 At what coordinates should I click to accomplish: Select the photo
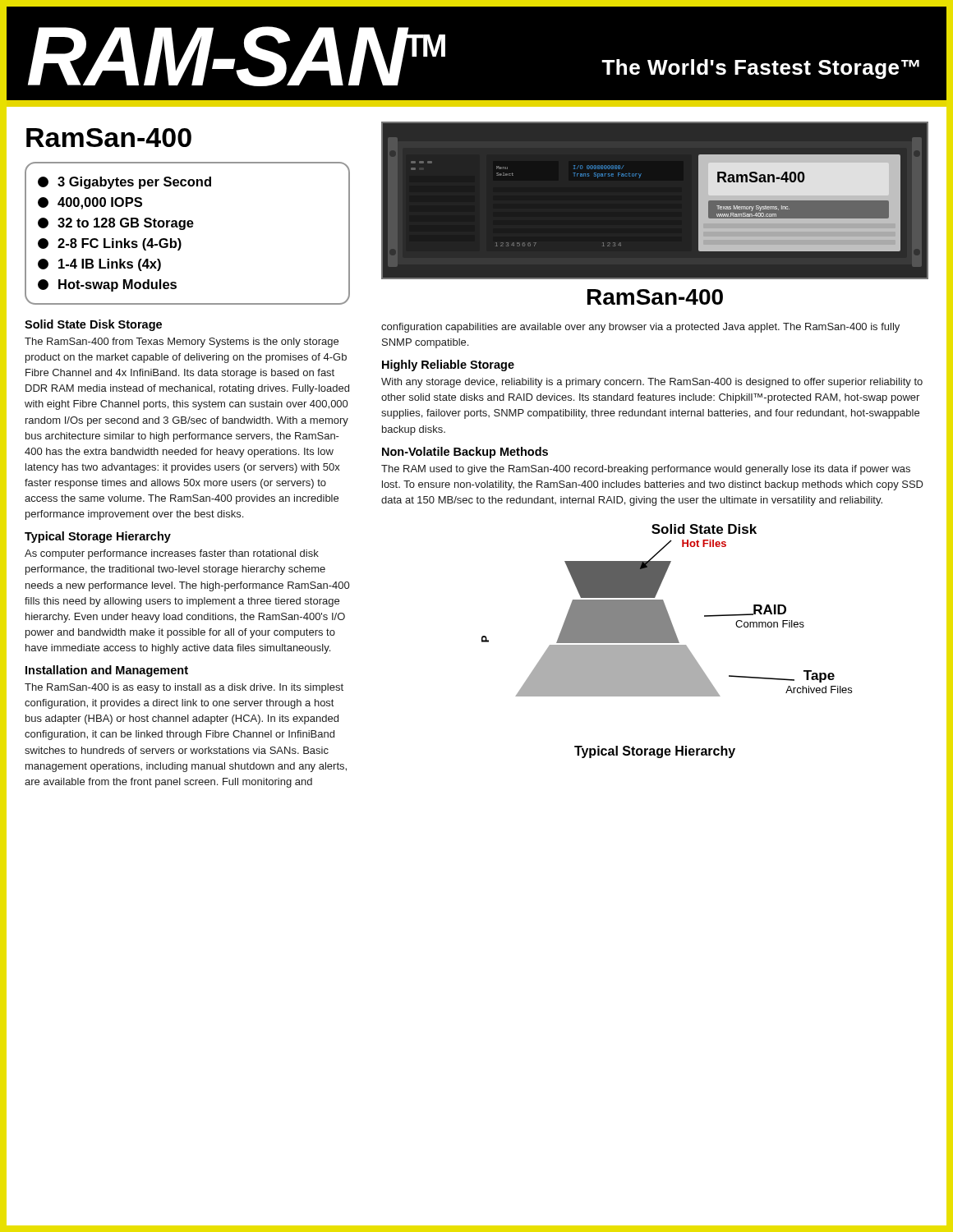point(655,200)
